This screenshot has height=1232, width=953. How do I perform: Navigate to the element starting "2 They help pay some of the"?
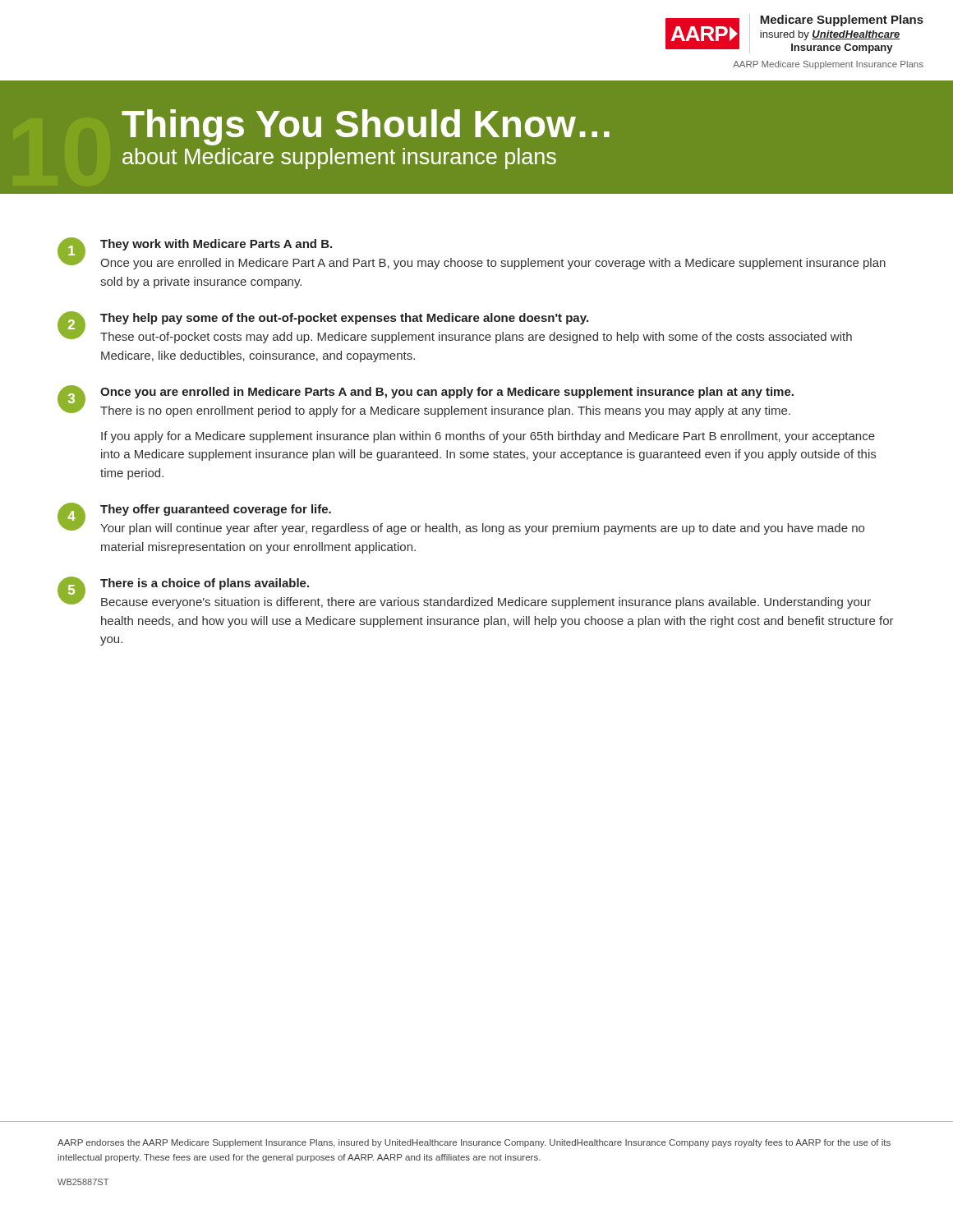476,338
